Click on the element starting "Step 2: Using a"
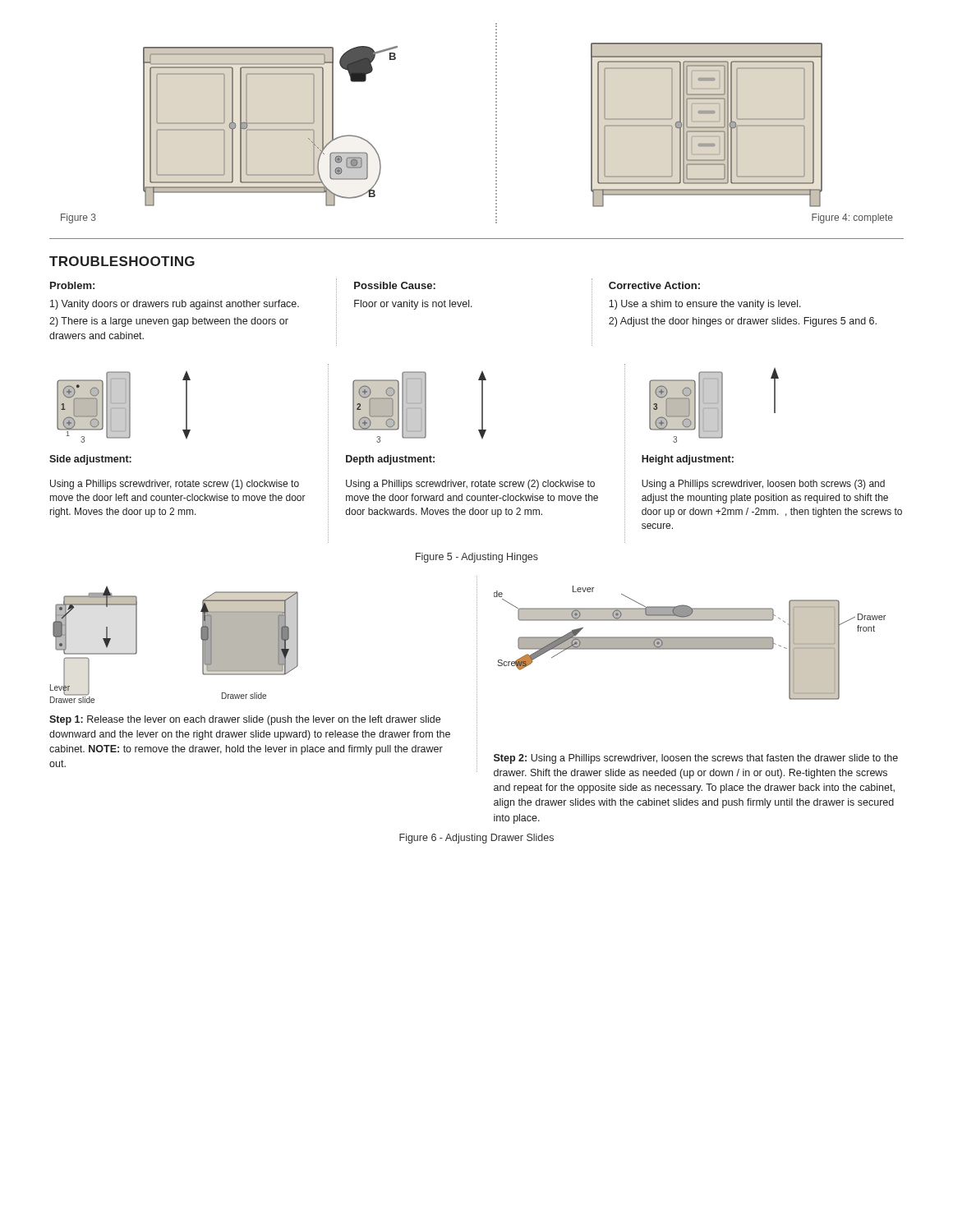This screenshot has height=1232, width=953. (696, 788)
